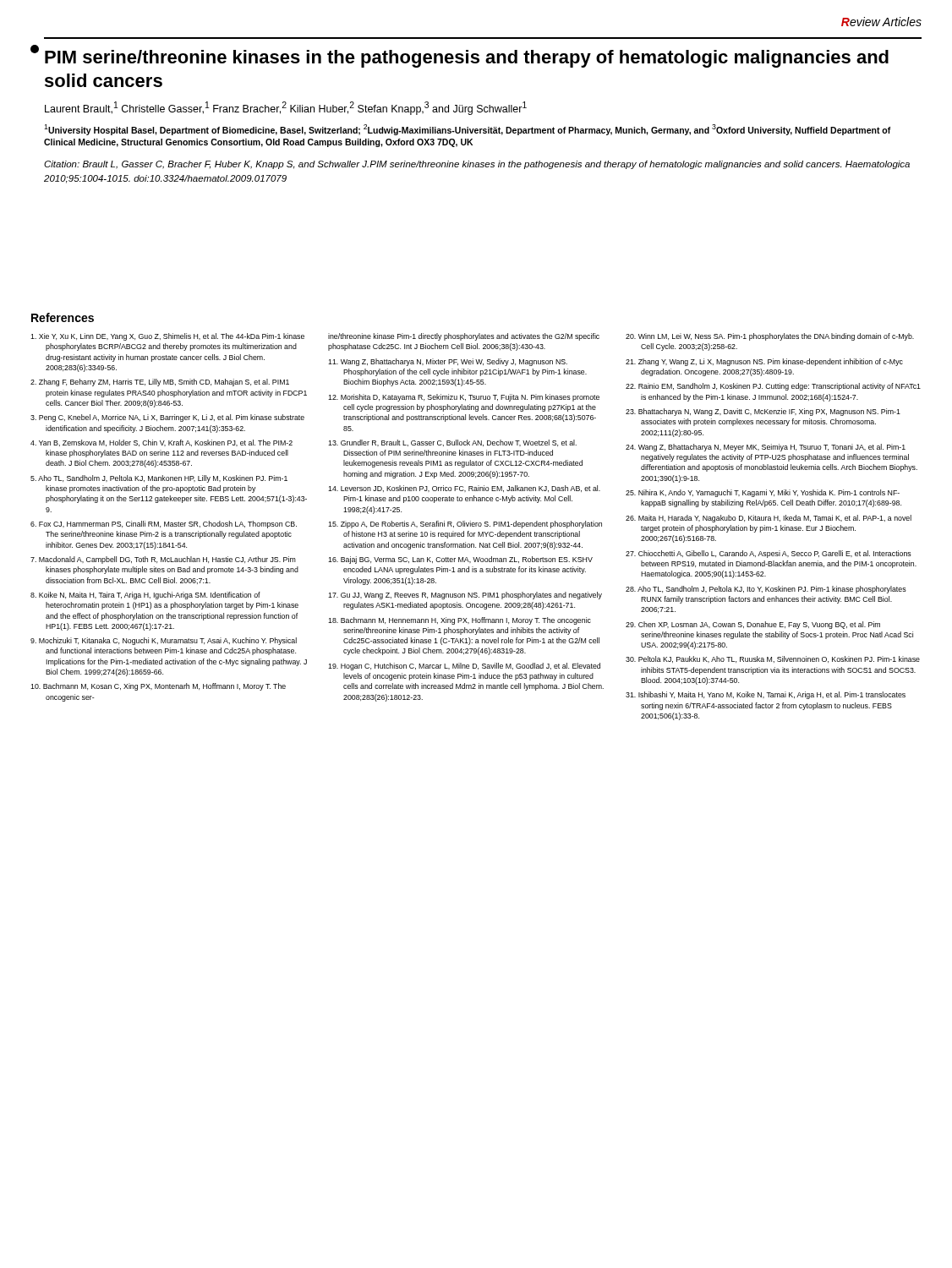Select the list item that reads "Xie Y, Xu K, Linn DE, Yang"
This screenshot has width=952, height=1268.
pyautogui.click(x=168, y=352)
